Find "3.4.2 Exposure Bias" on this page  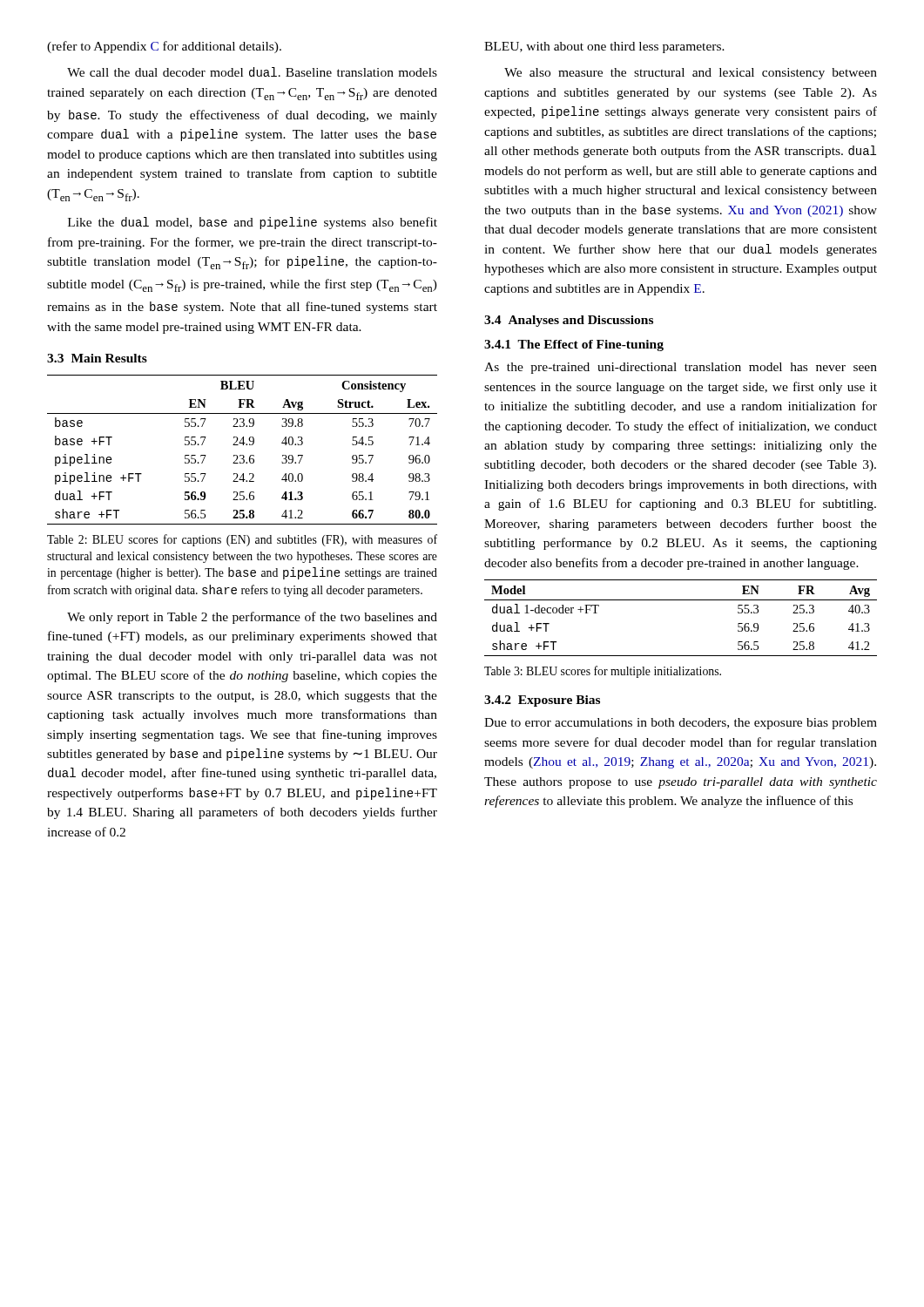(x=542, y=700)
